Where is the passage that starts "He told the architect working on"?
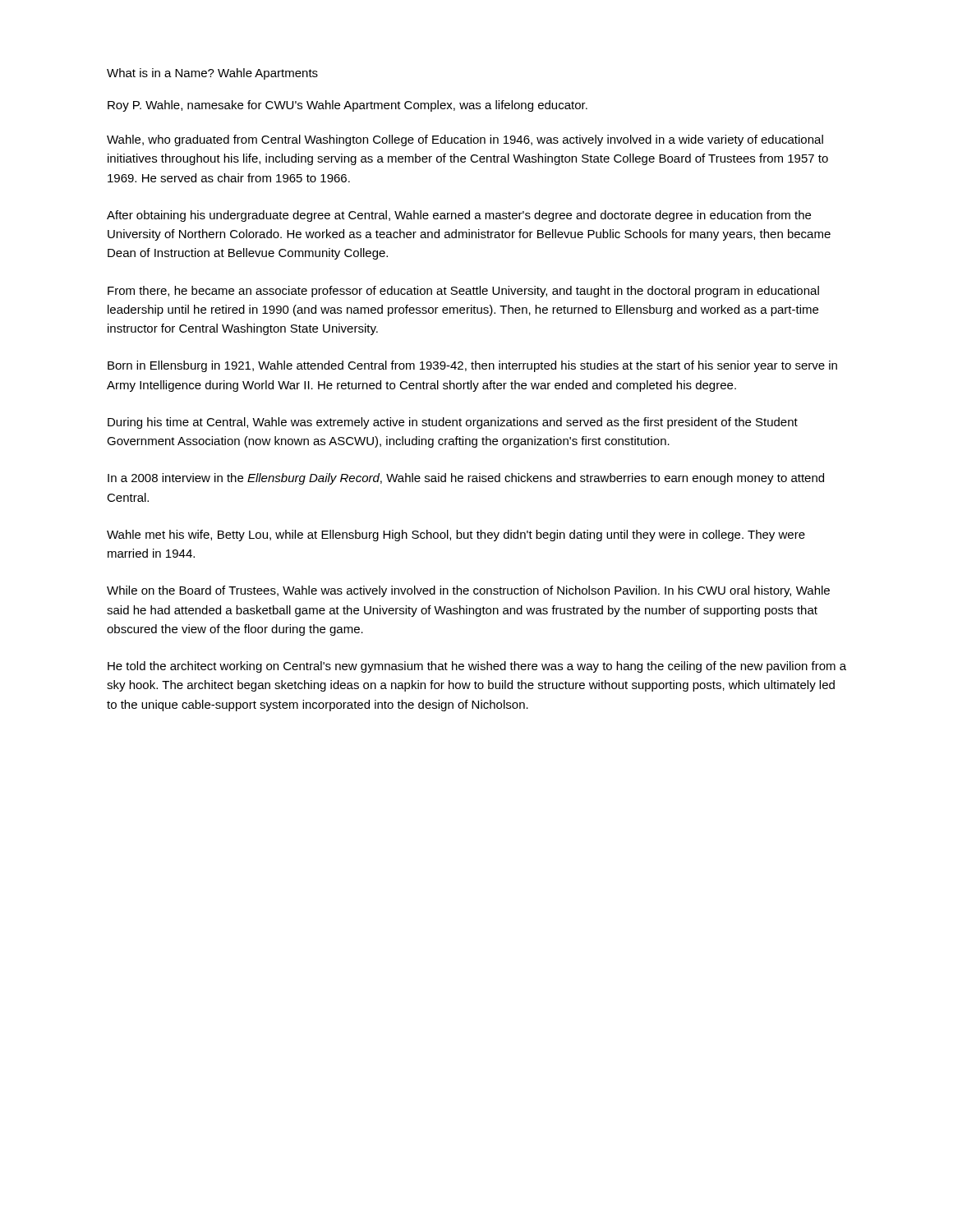This screenshot has width=953, height=1232. 476,685
